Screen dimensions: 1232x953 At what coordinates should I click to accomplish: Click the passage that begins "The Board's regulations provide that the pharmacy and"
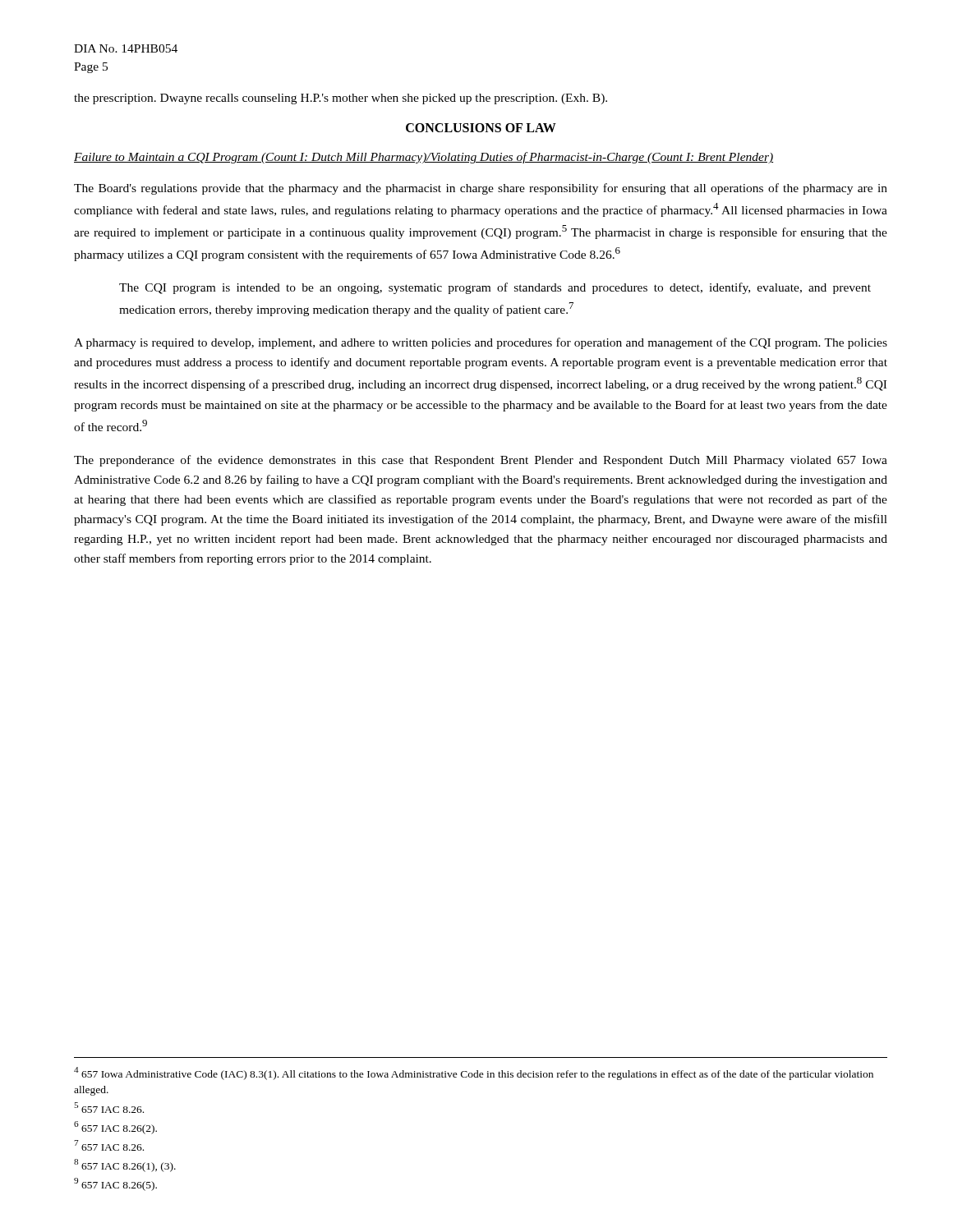point(481,221)
